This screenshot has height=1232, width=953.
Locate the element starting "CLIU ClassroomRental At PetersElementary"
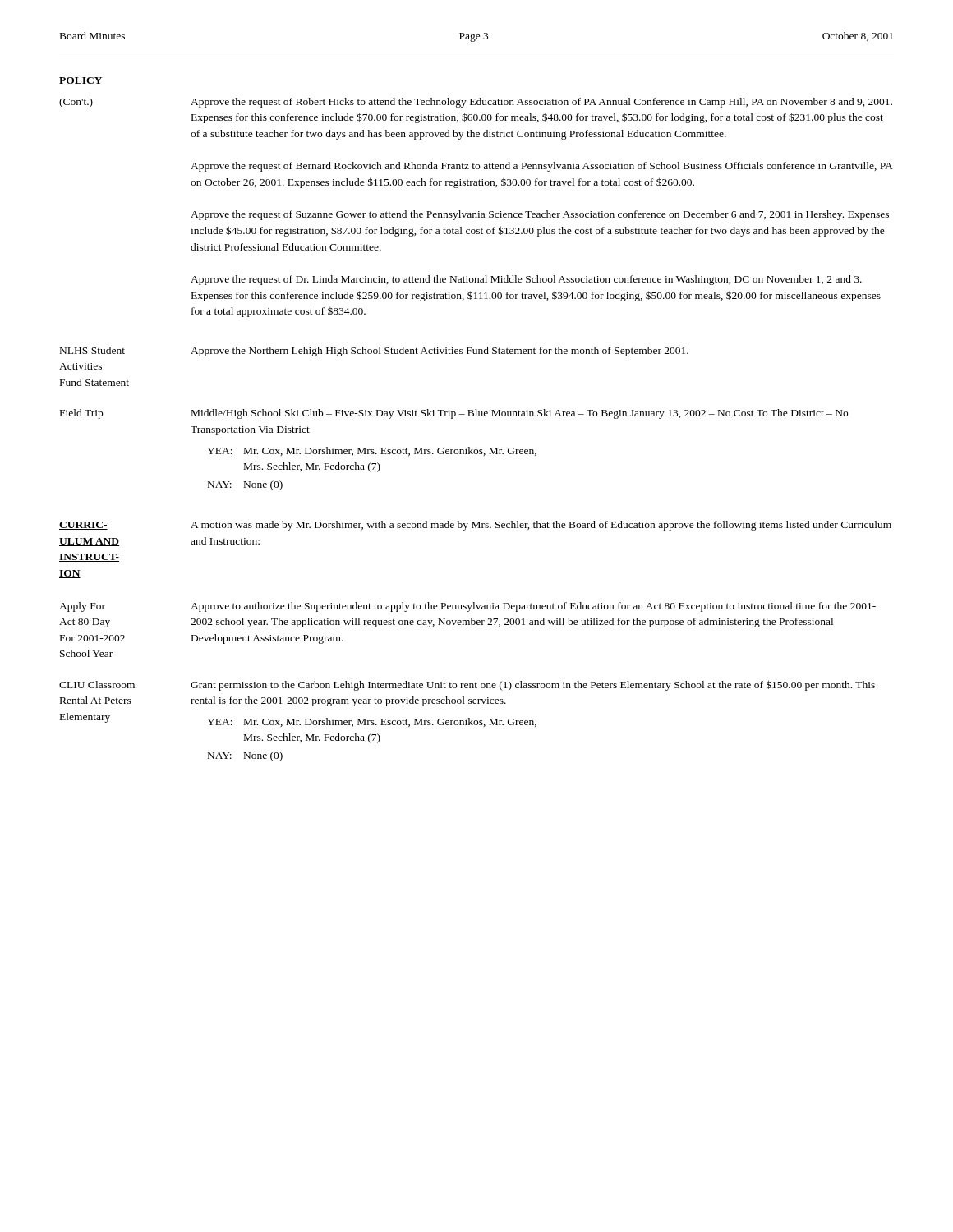coord(97,700)
